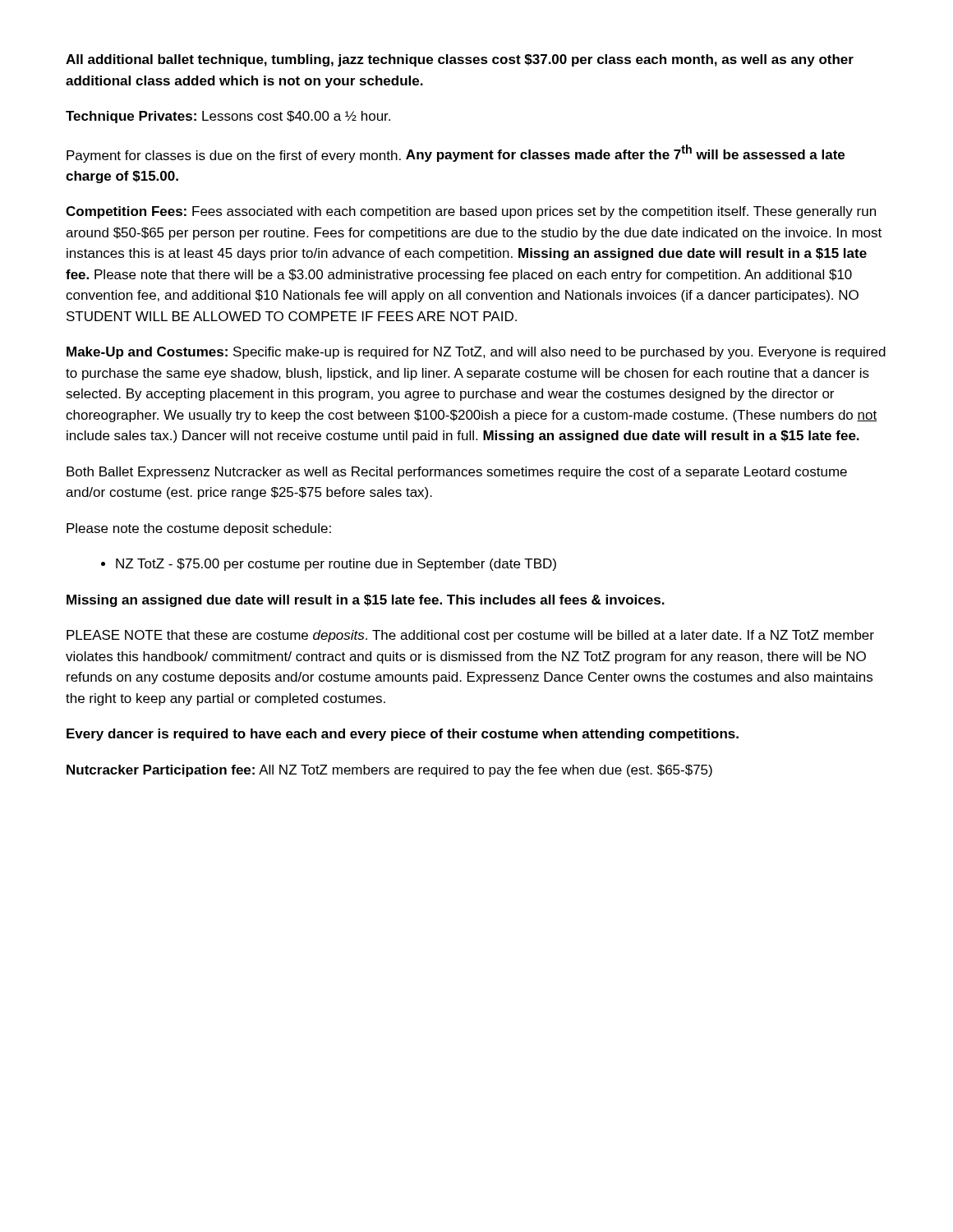Find the block starting "PLEASE NOTE that these are costume"
953x1232 pixels.
coord(470,667)
